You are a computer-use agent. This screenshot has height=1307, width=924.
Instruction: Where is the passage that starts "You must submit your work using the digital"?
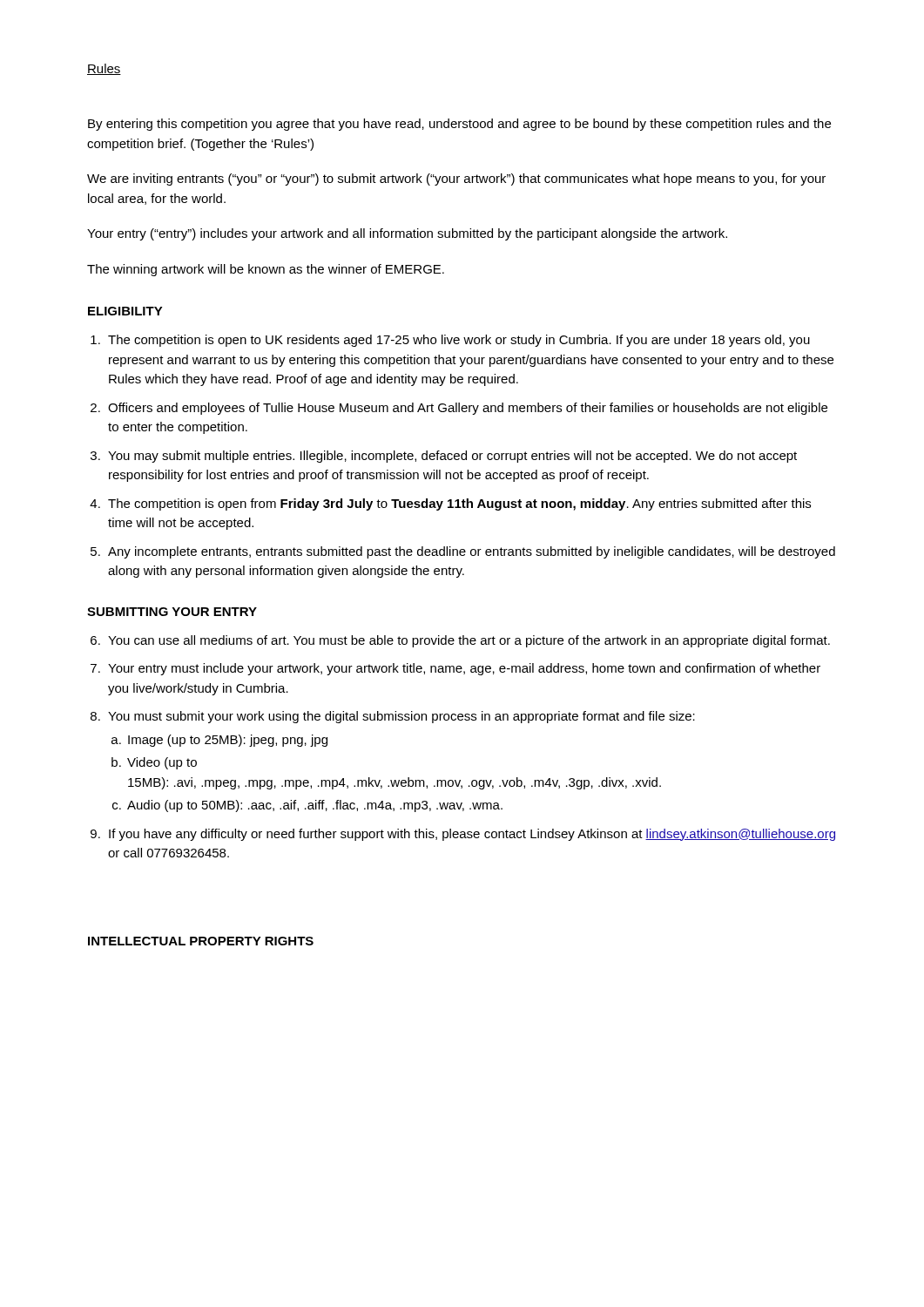coord(401,717)
